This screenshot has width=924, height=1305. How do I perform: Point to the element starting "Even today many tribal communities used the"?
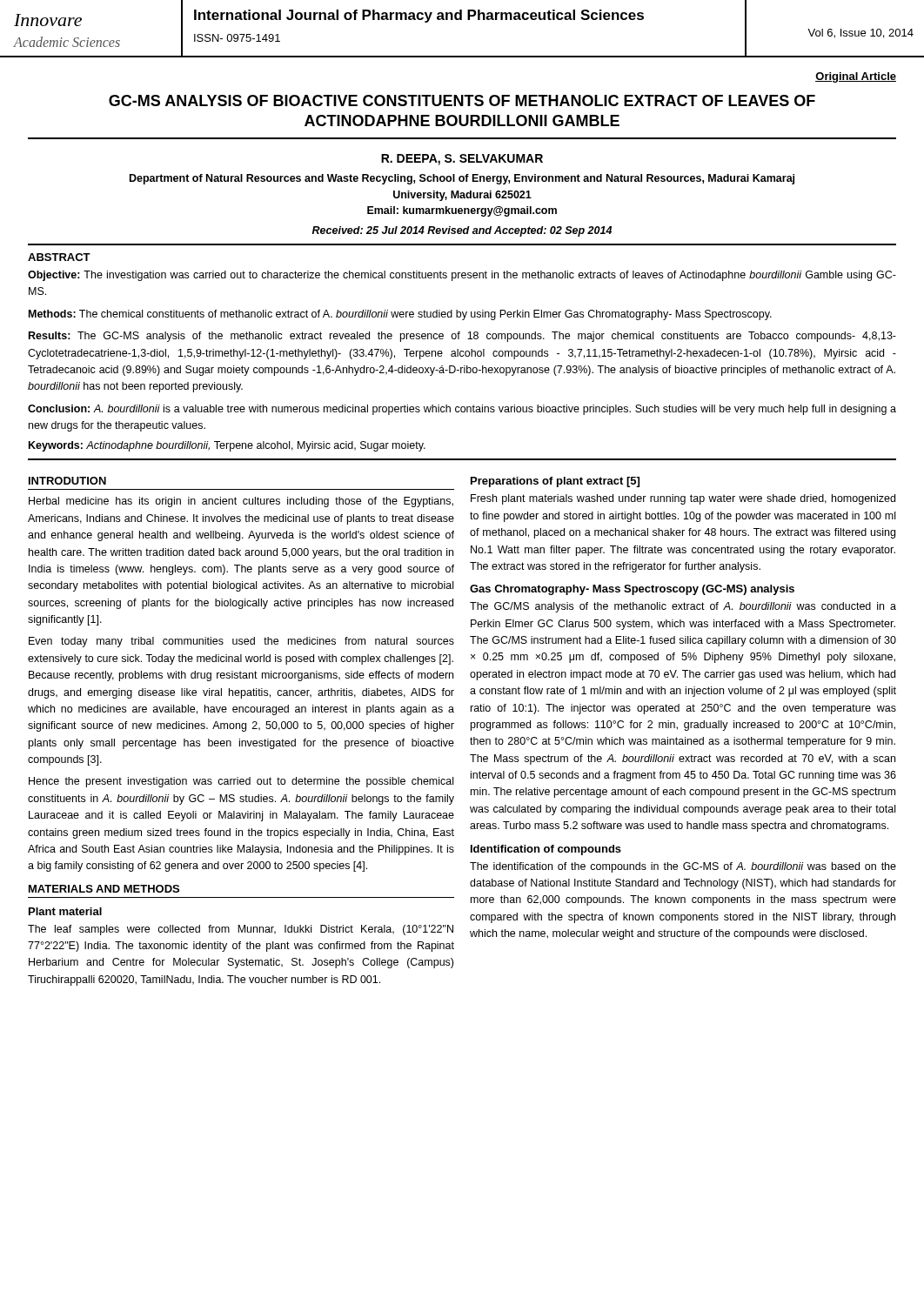coord(241,701)
